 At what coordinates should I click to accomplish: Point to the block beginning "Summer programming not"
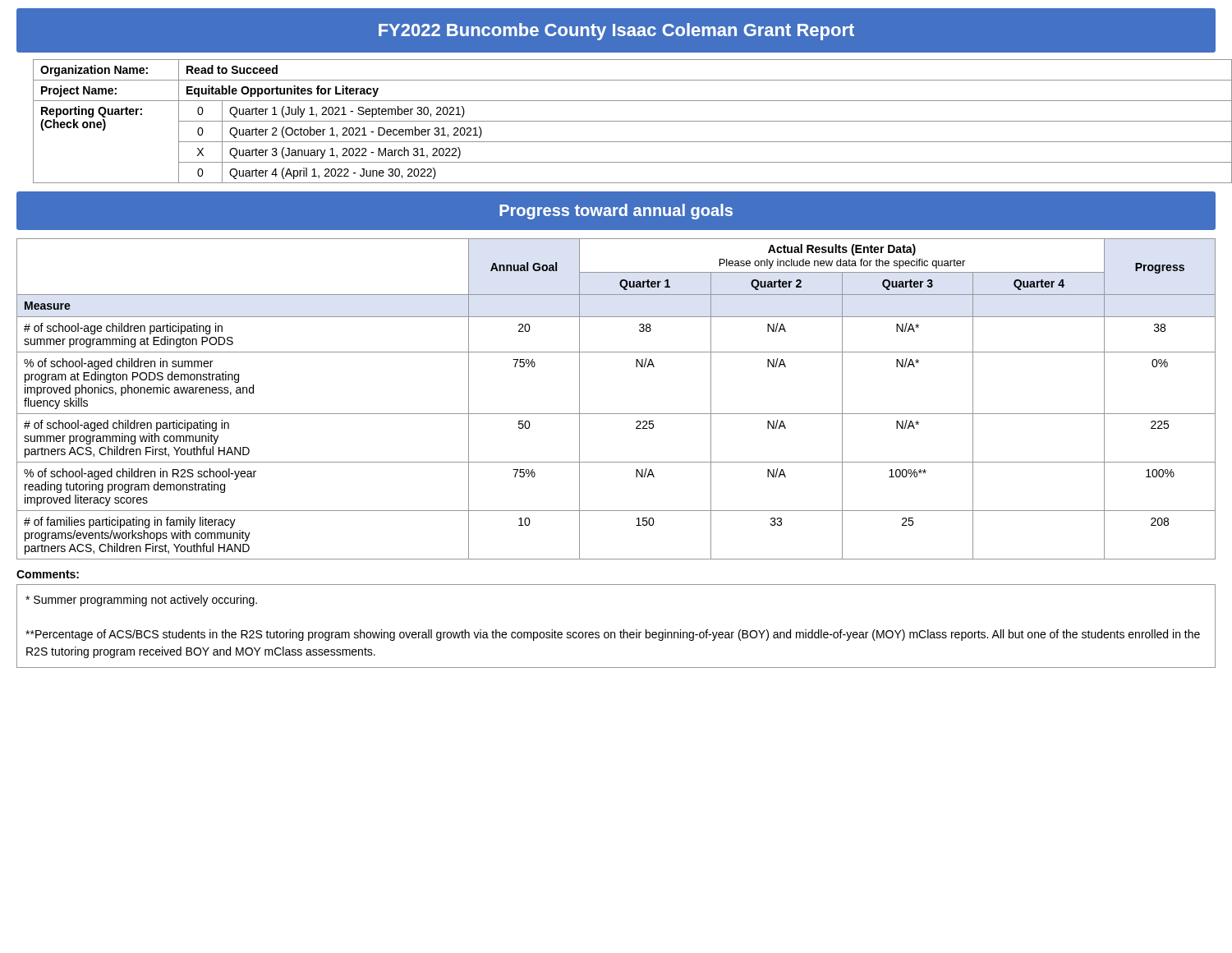pos(613,626)
